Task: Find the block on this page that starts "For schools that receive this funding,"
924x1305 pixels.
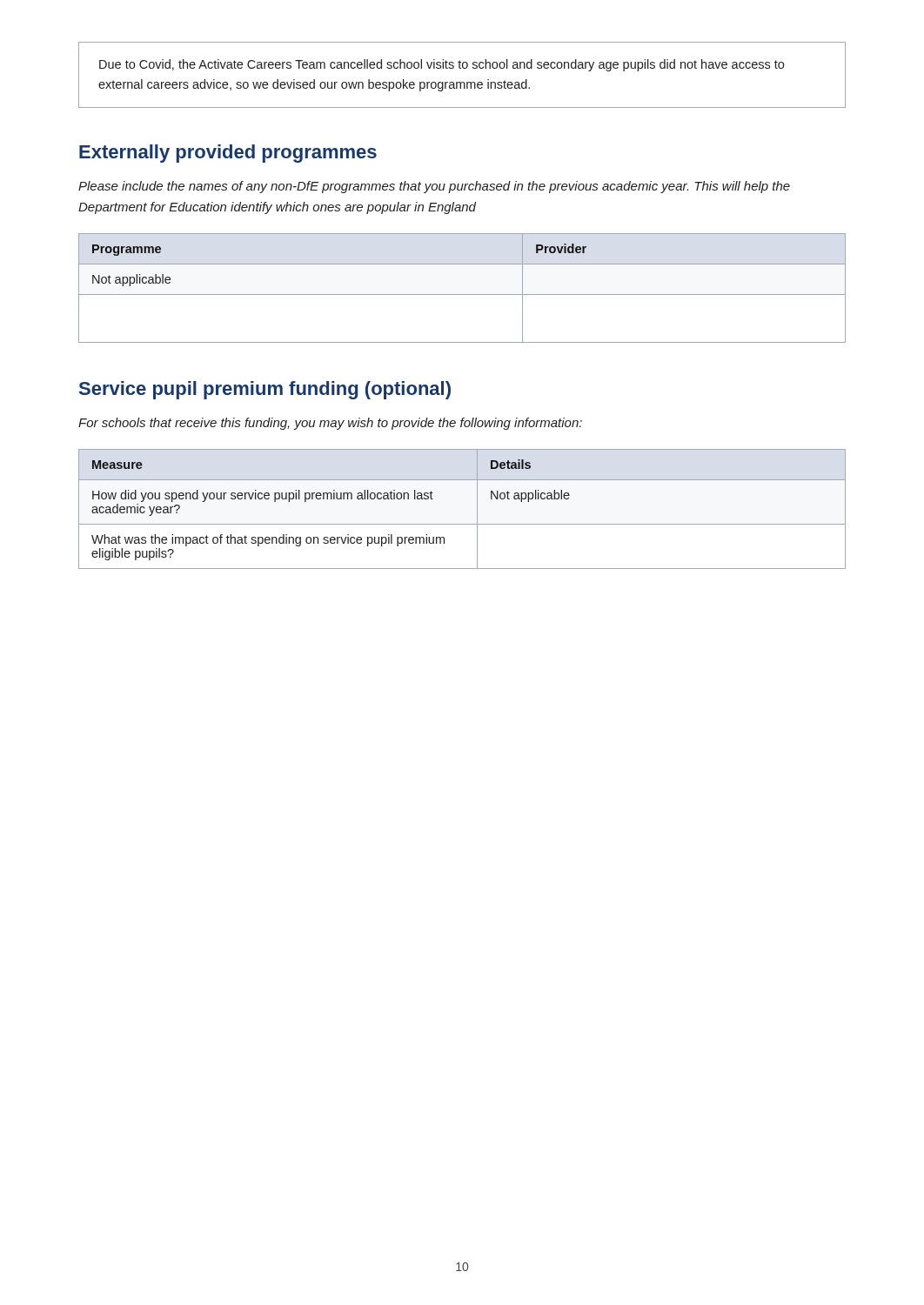Action: pyautogui.click(x=330, y=423)
